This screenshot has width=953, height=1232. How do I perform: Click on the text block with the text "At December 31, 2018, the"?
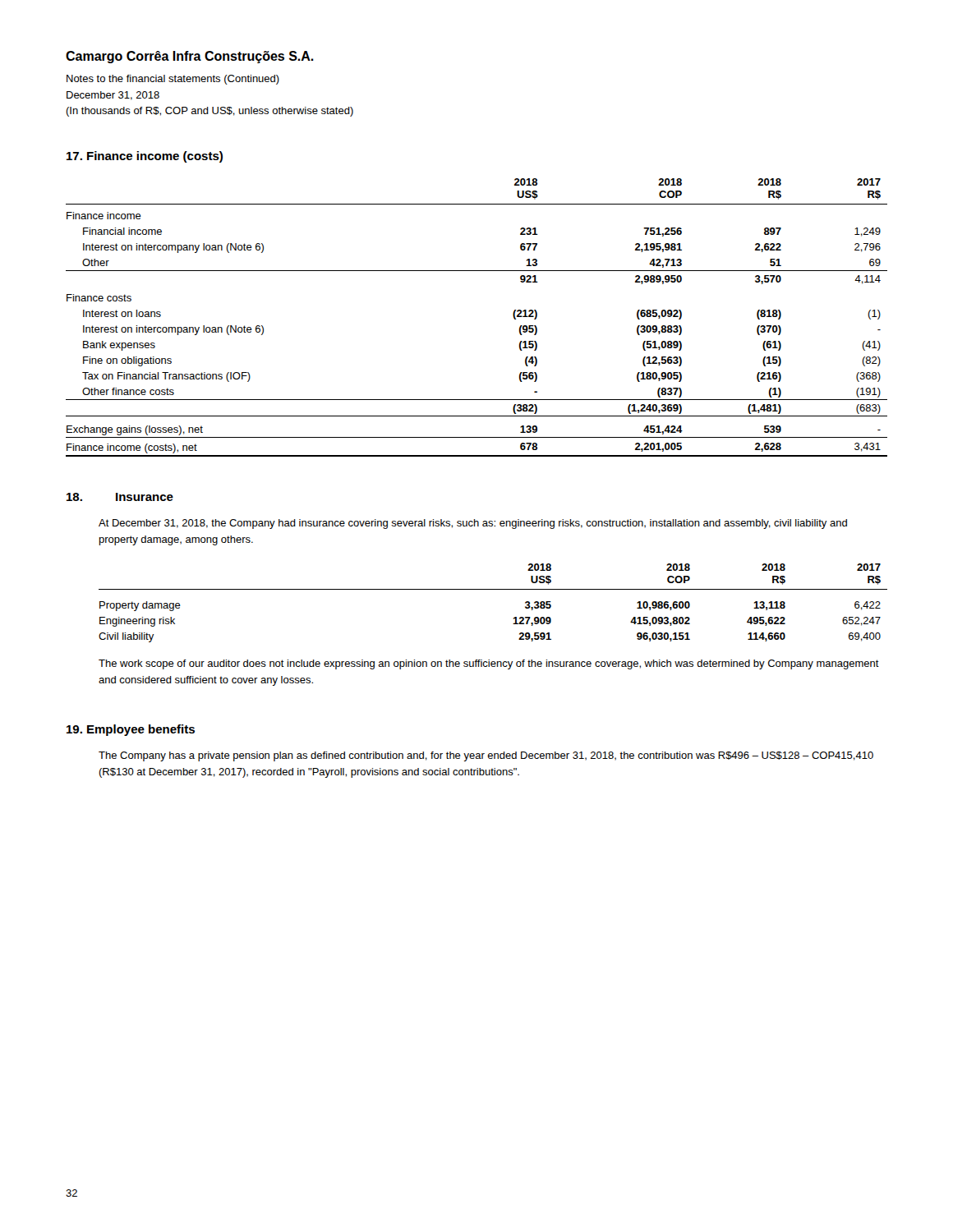point(473,531)
